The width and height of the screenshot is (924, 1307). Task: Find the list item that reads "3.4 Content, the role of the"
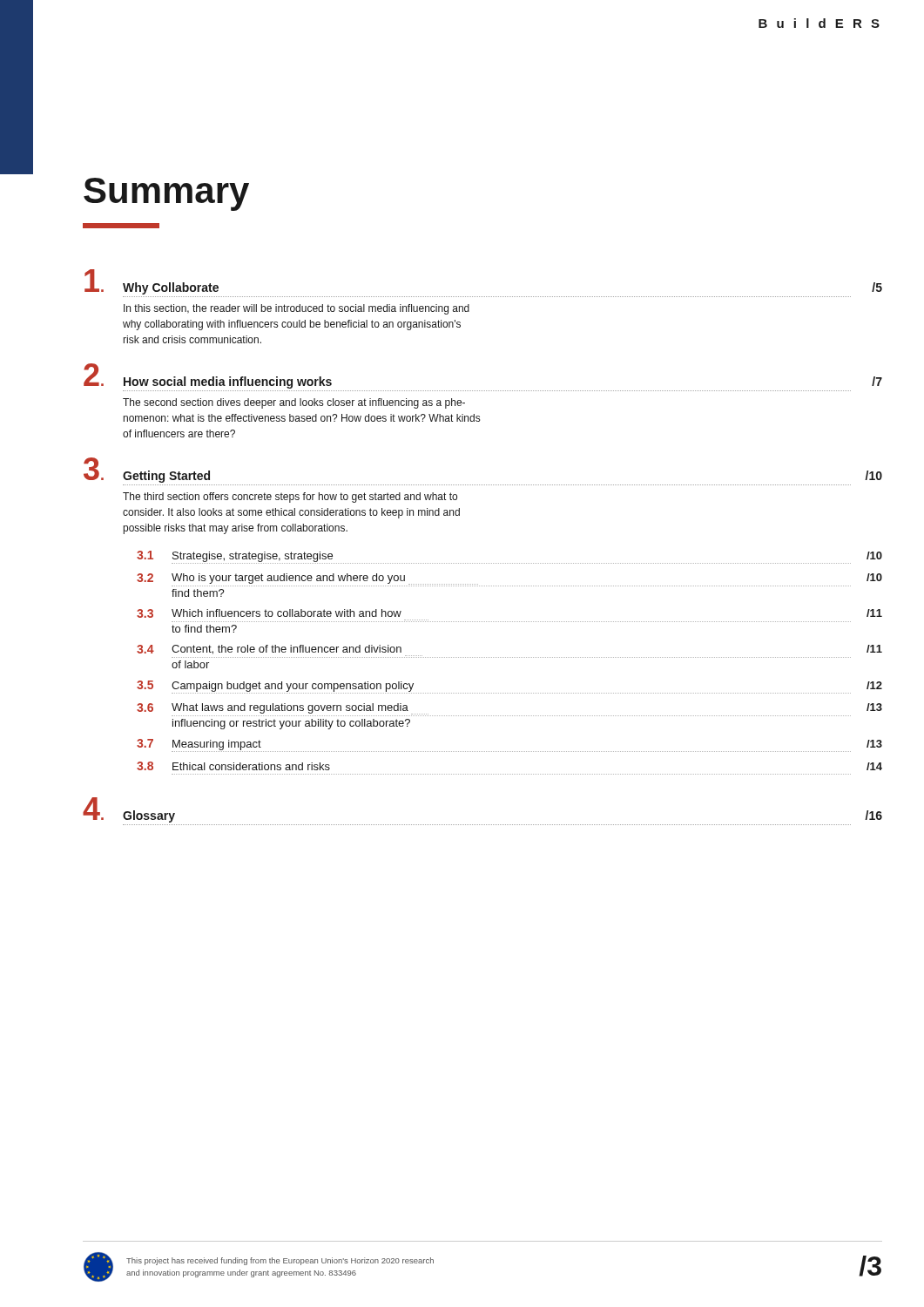pyautogui.click(x=509, y=657)
